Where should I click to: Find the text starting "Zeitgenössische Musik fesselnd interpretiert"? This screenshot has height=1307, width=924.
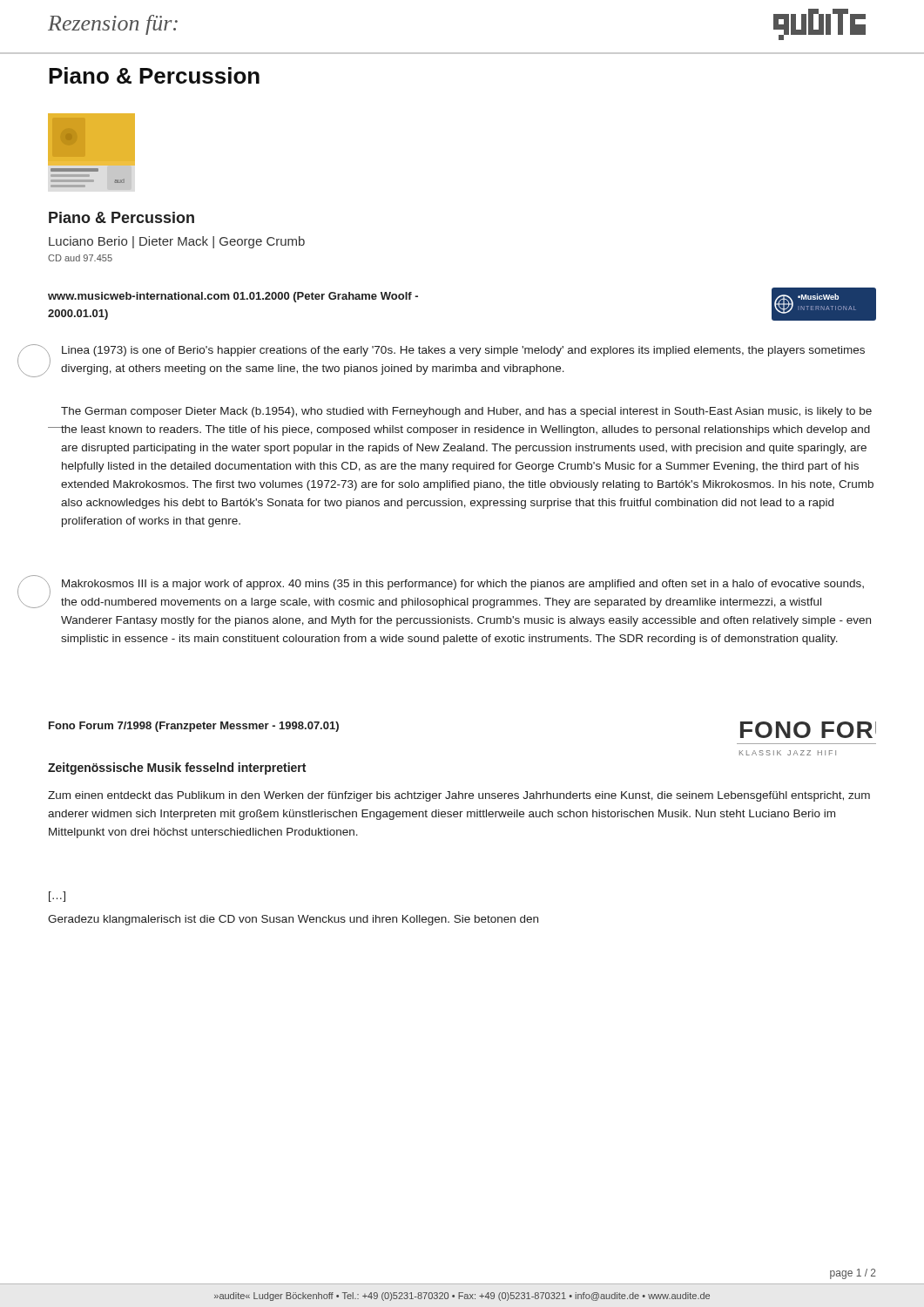pos(177,768)
